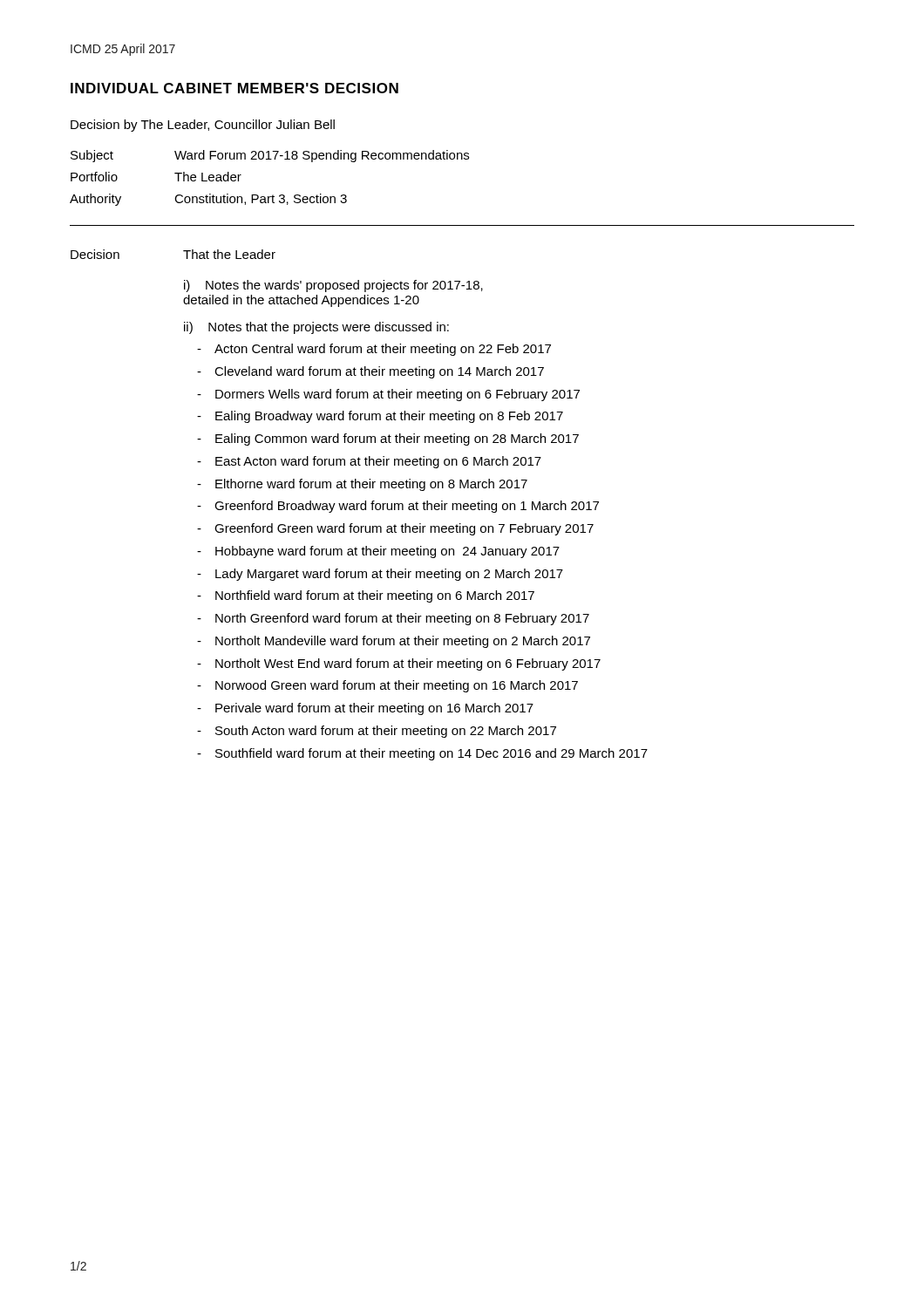The height and width of the screenshot is (1308, 924).
Task: Click the passage that begins "Ealing Broadway ward forum"
Action: click(389, 416)
